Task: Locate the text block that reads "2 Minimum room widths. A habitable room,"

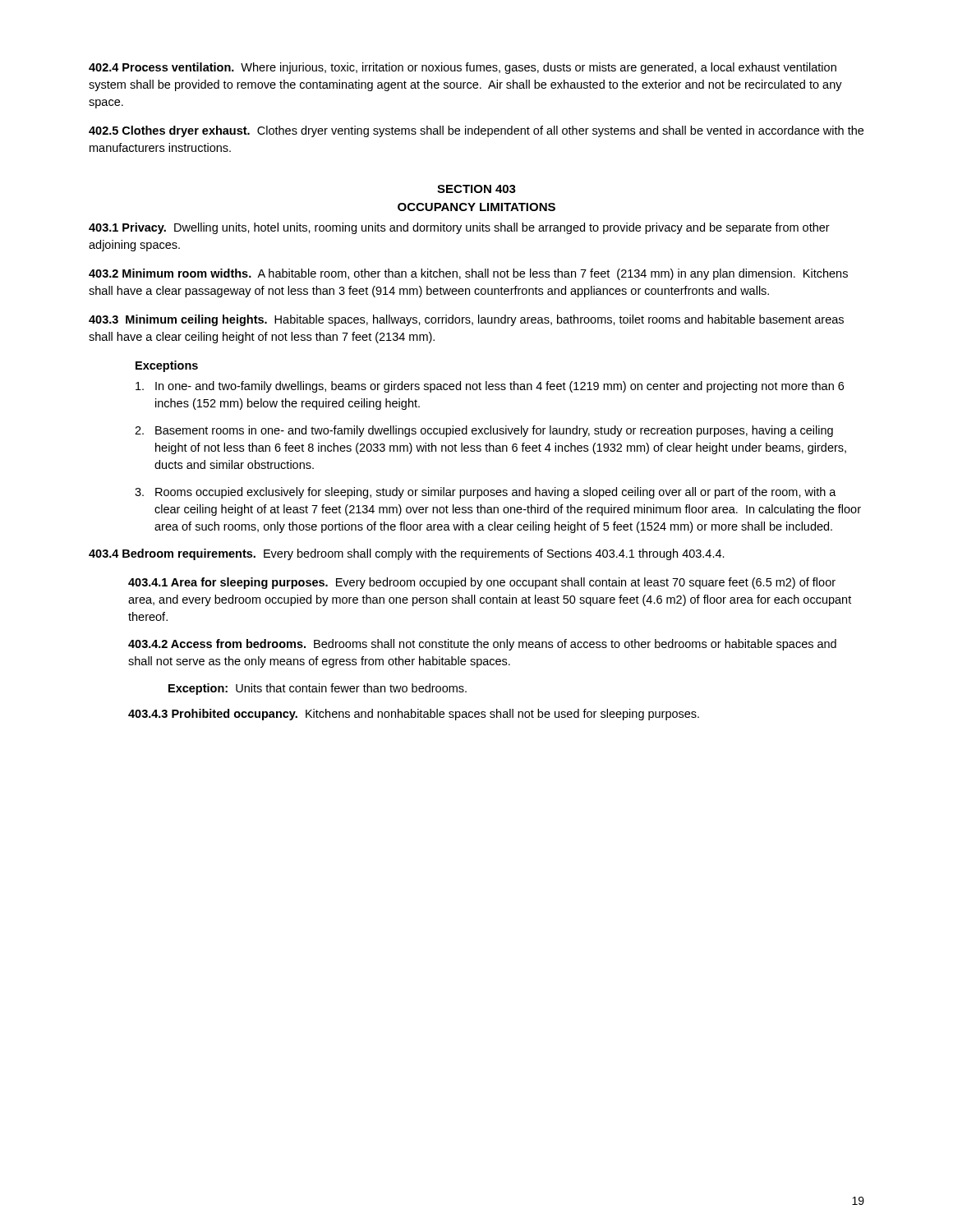Action: tap(468, 282)
